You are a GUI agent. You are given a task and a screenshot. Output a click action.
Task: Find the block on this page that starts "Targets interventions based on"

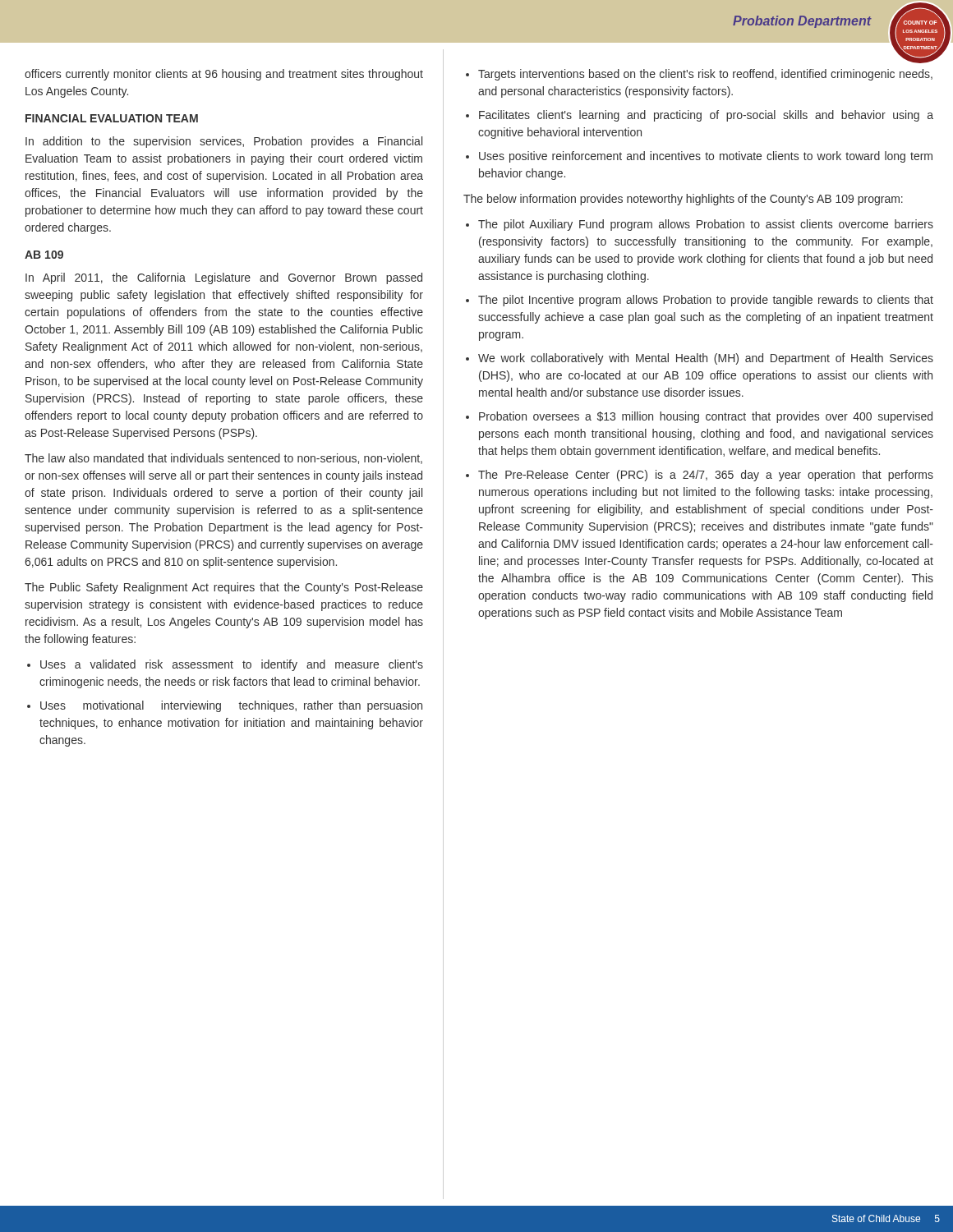click(x=706, y=83)
